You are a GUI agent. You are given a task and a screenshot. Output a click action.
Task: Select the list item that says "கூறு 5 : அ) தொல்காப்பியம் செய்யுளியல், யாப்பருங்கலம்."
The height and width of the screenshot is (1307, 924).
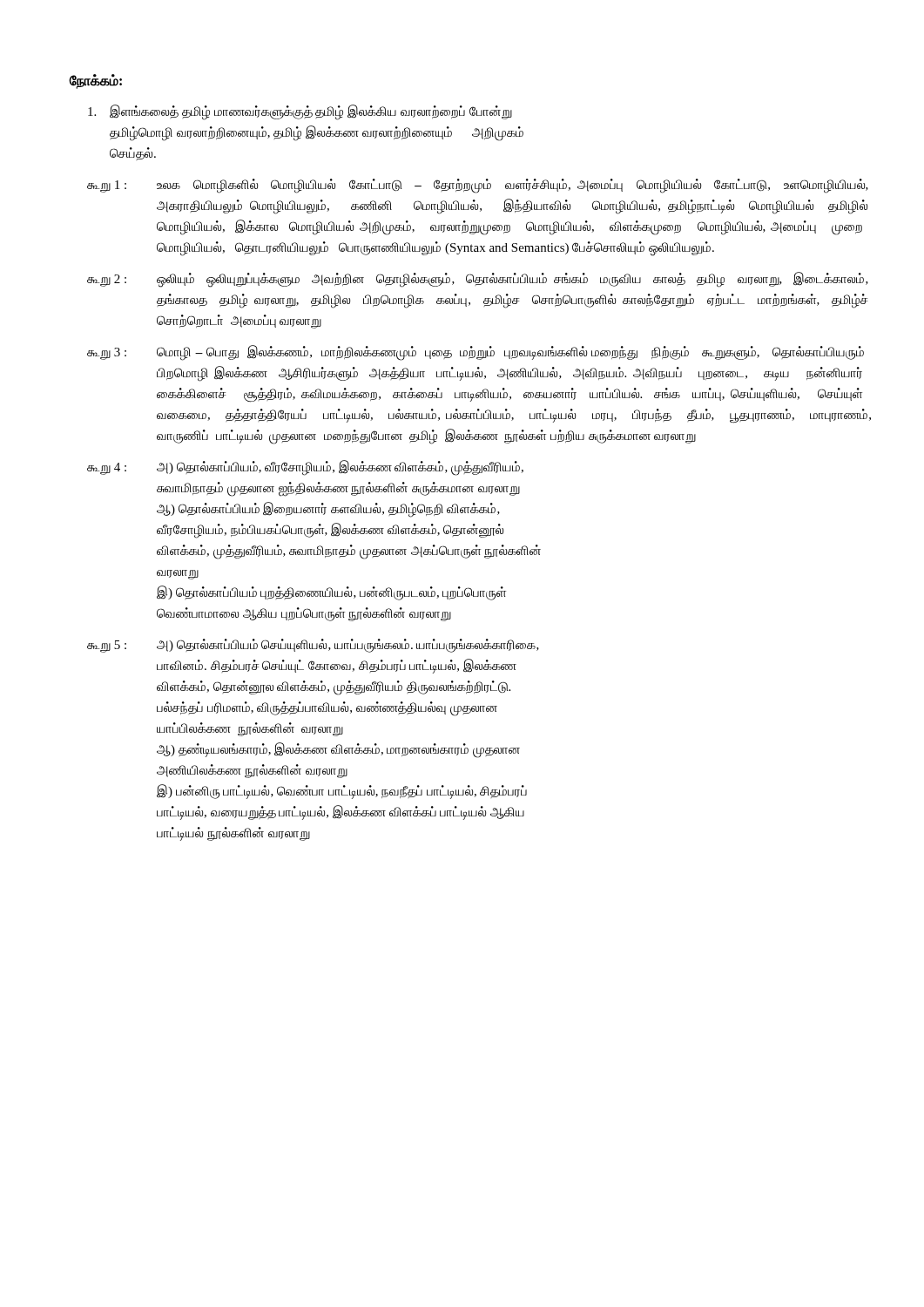[479, 739]
